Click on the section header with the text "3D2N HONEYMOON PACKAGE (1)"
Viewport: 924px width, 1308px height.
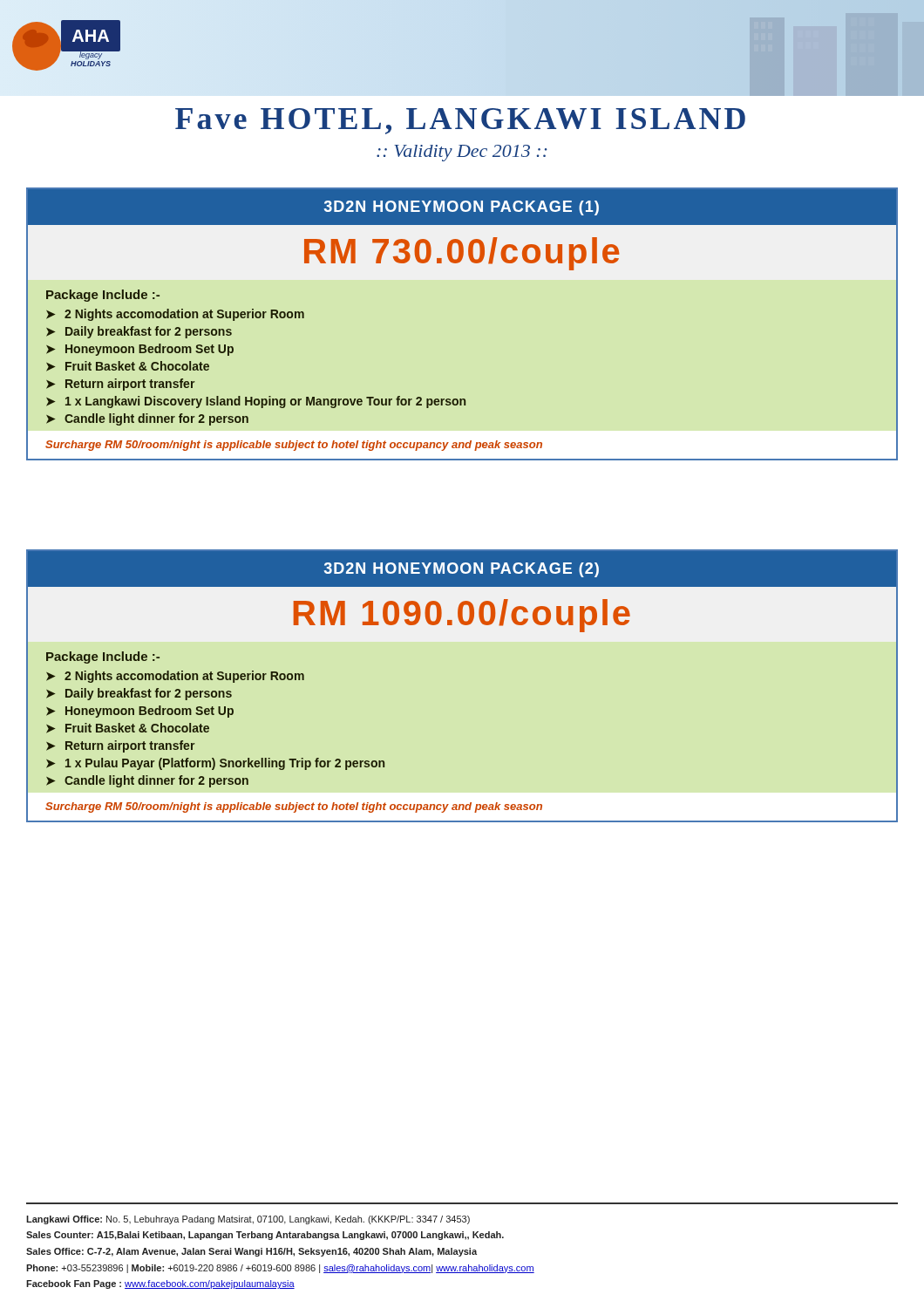coord(462,207)
